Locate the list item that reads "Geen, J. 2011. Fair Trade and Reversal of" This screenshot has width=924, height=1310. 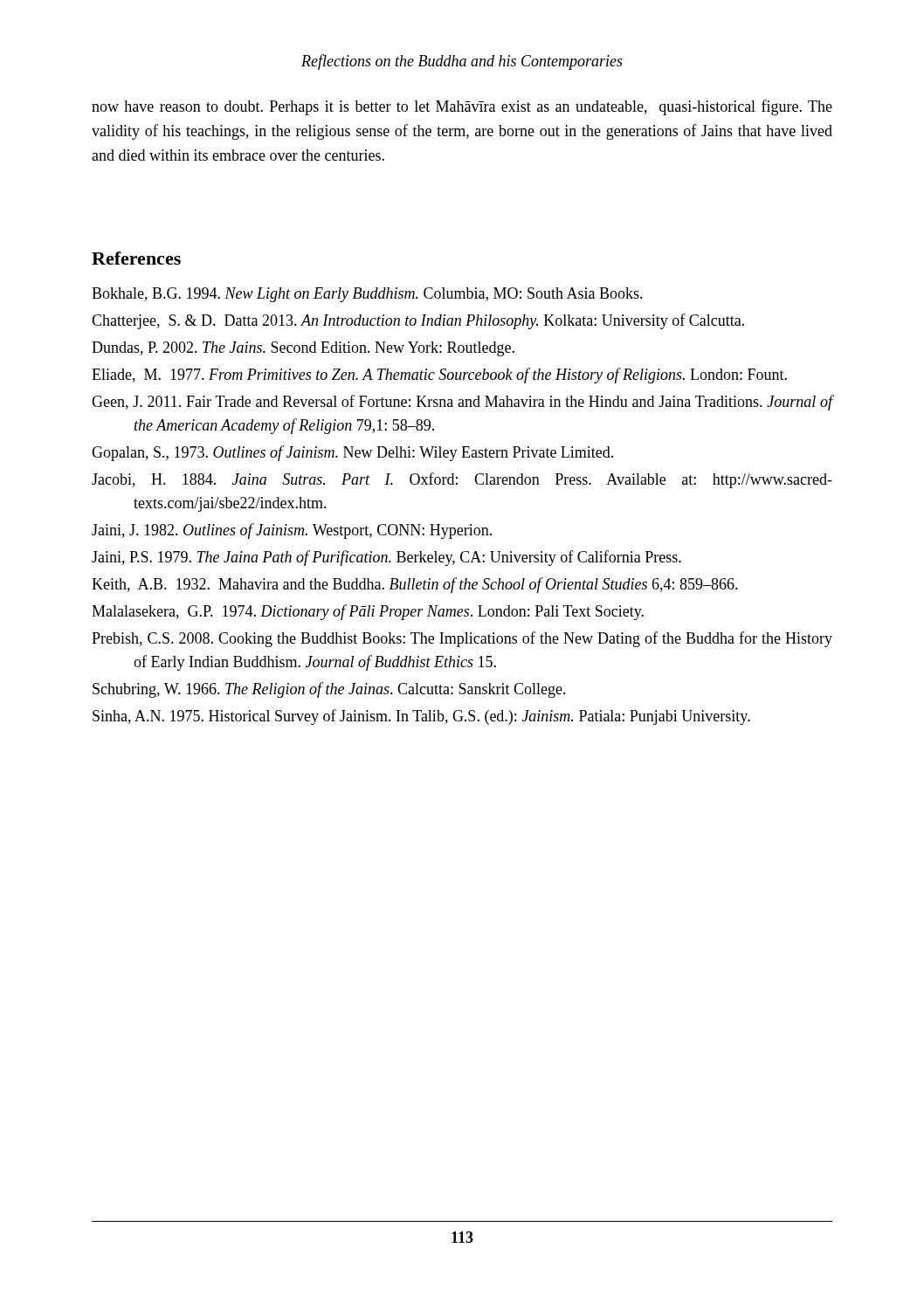462,413
